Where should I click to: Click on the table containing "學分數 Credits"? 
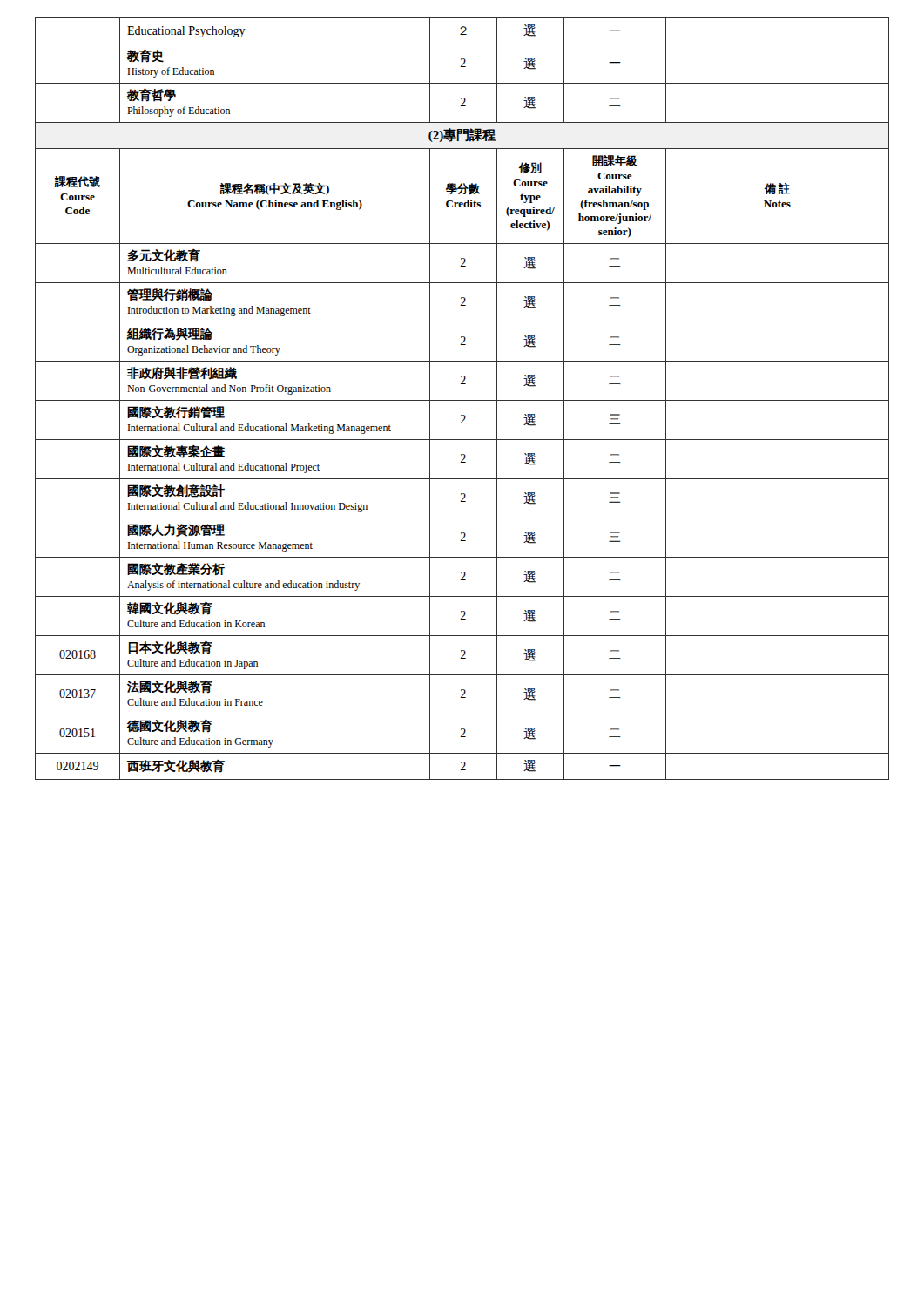pos(462,399)
